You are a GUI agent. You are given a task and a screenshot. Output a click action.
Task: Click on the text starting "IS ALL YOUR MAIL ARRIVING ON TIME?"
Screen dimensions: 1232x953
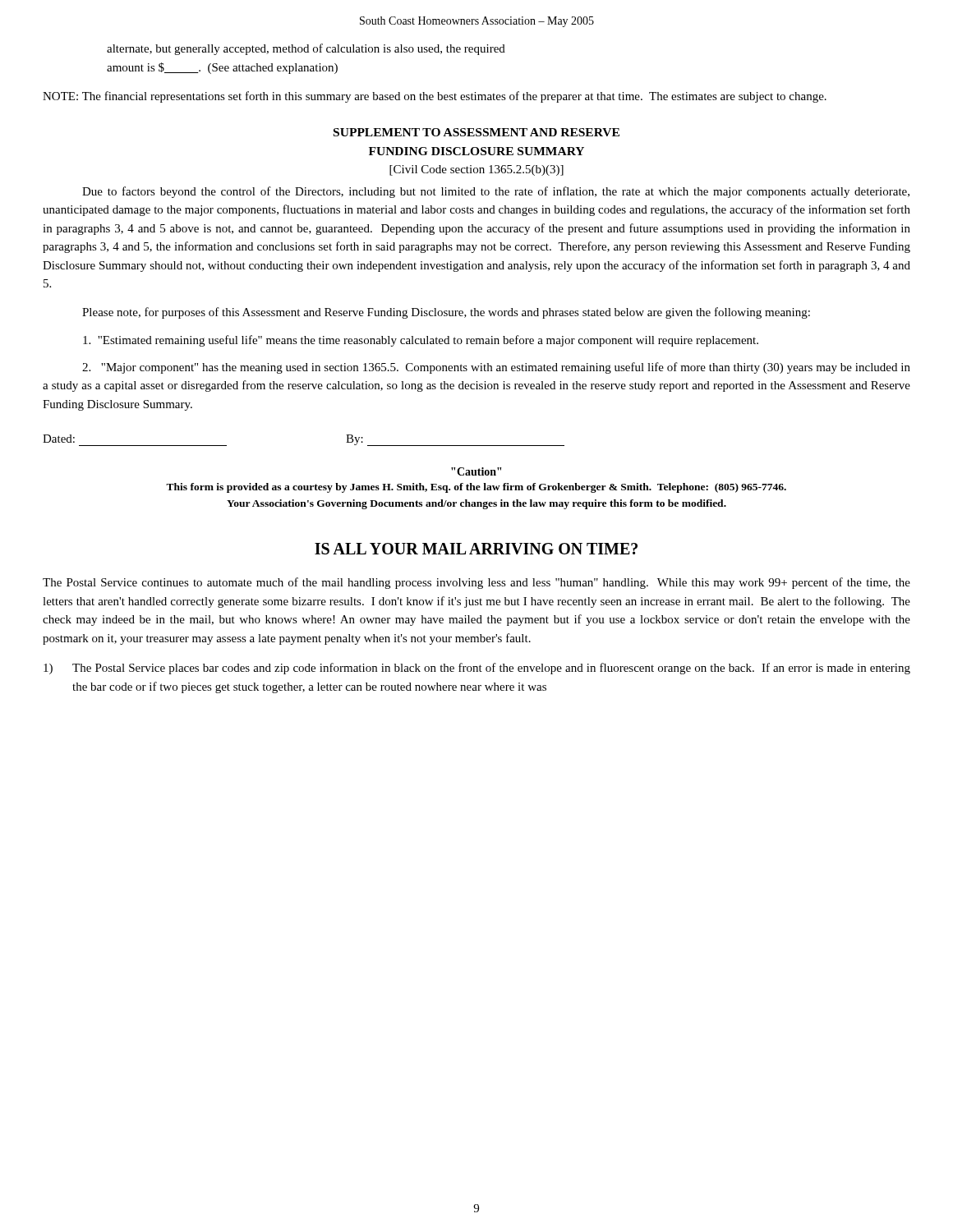click(476, 549)
